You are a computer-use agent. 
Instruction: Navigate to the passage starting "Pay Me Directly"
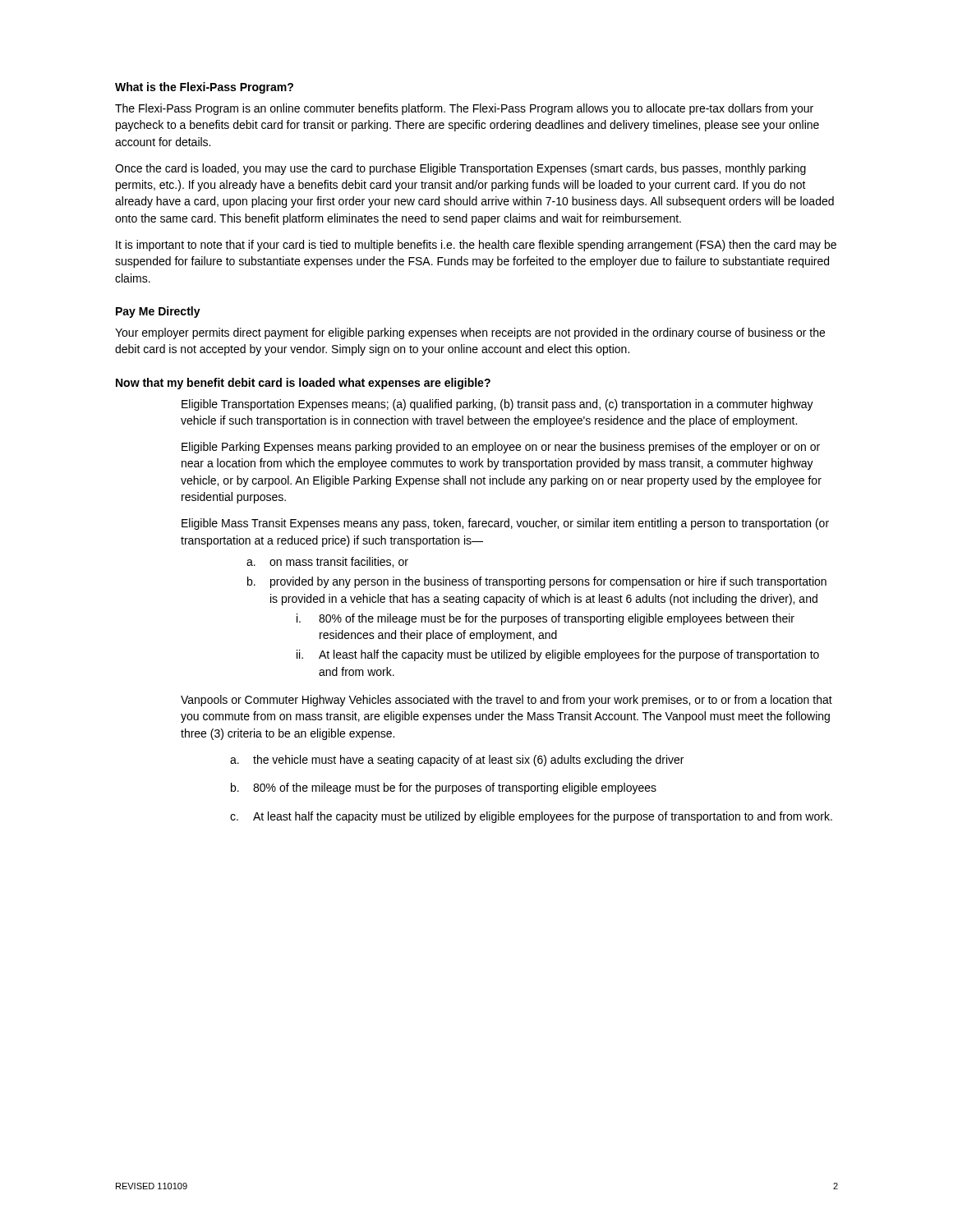[158, 311]
